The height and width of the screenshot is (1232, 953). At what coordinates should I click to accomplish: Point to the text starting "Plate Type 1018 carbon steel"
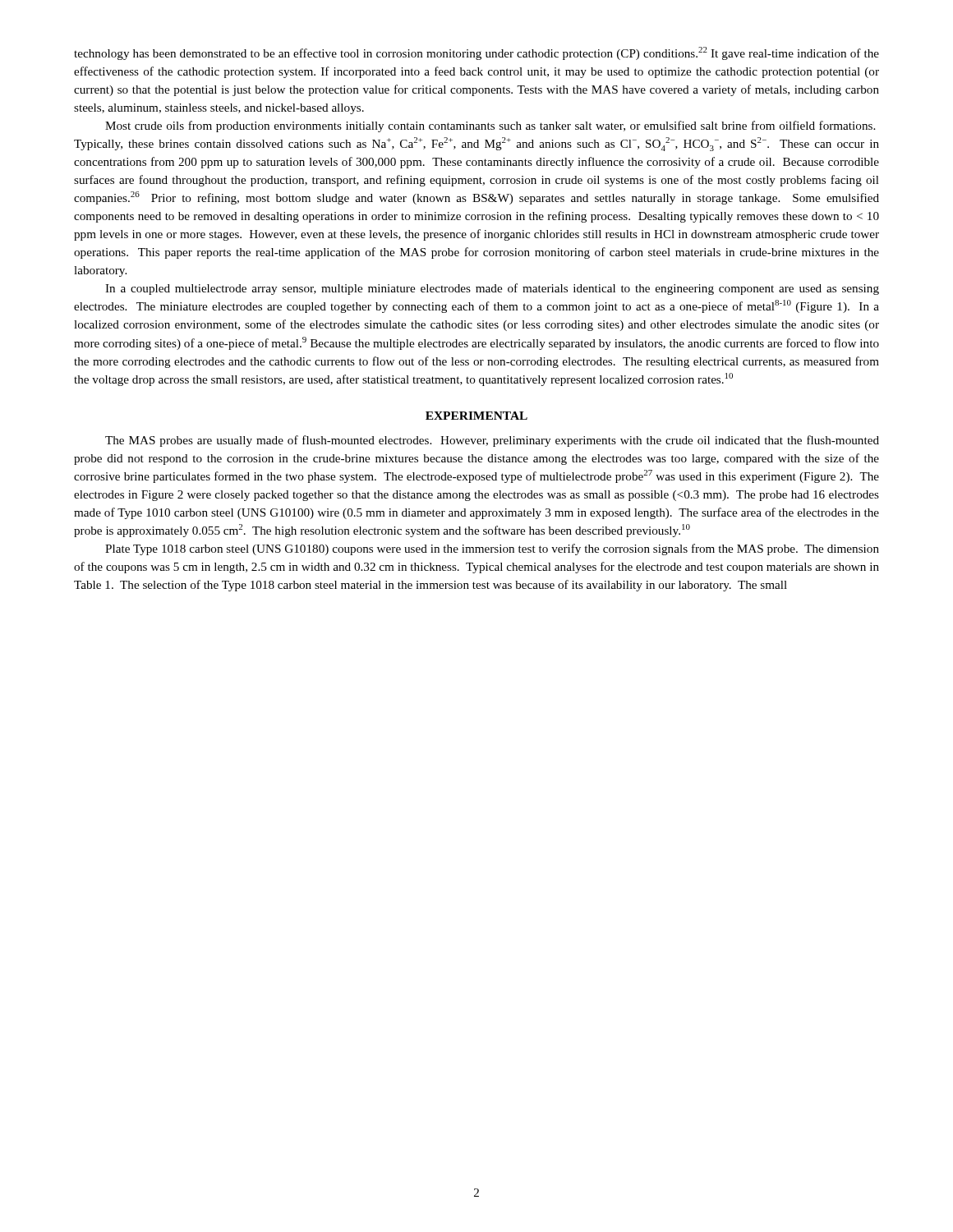pos(476,567)
